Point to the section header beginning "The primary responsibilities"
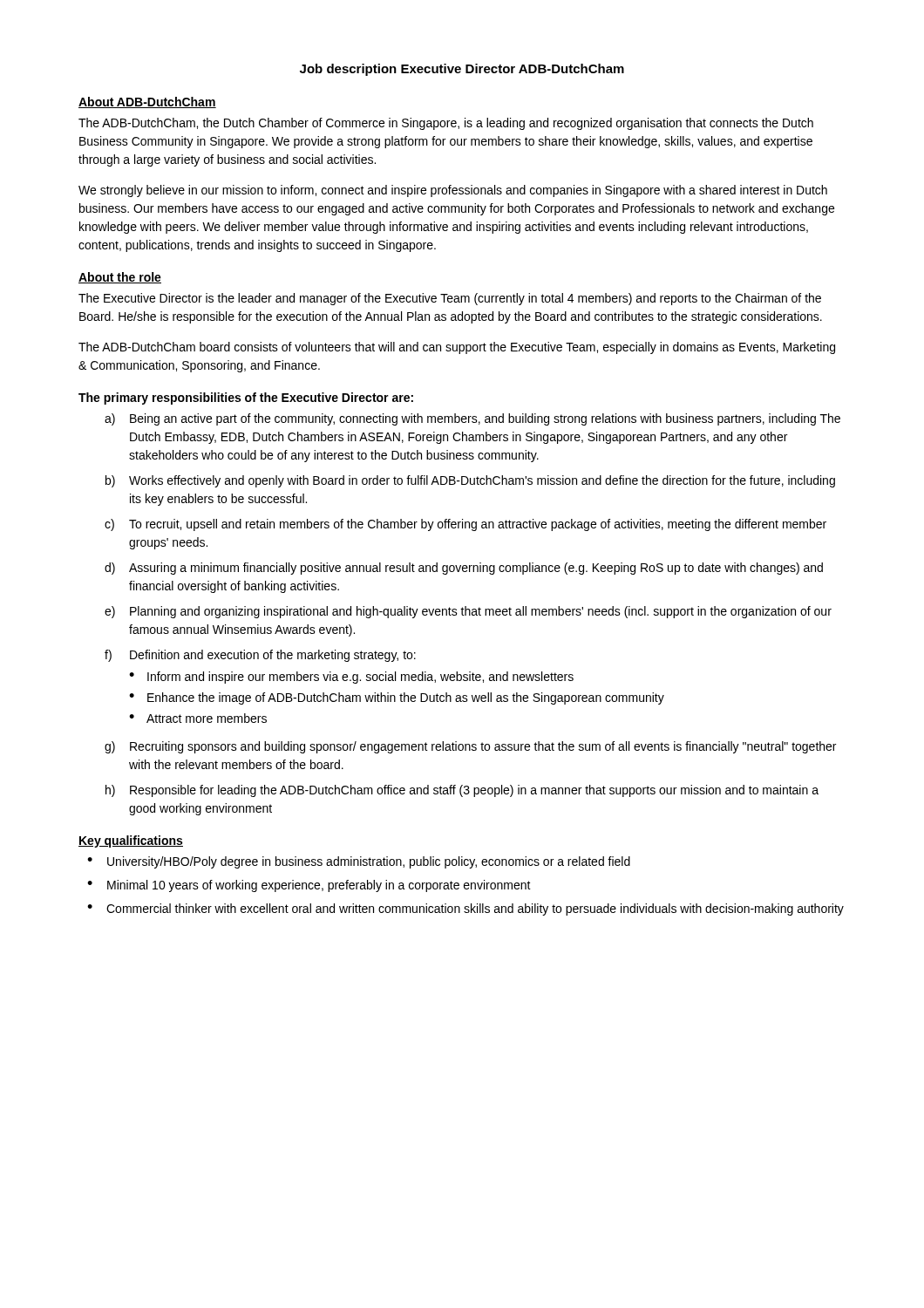This screenshot has height=1308, width=924. point(246,398)
